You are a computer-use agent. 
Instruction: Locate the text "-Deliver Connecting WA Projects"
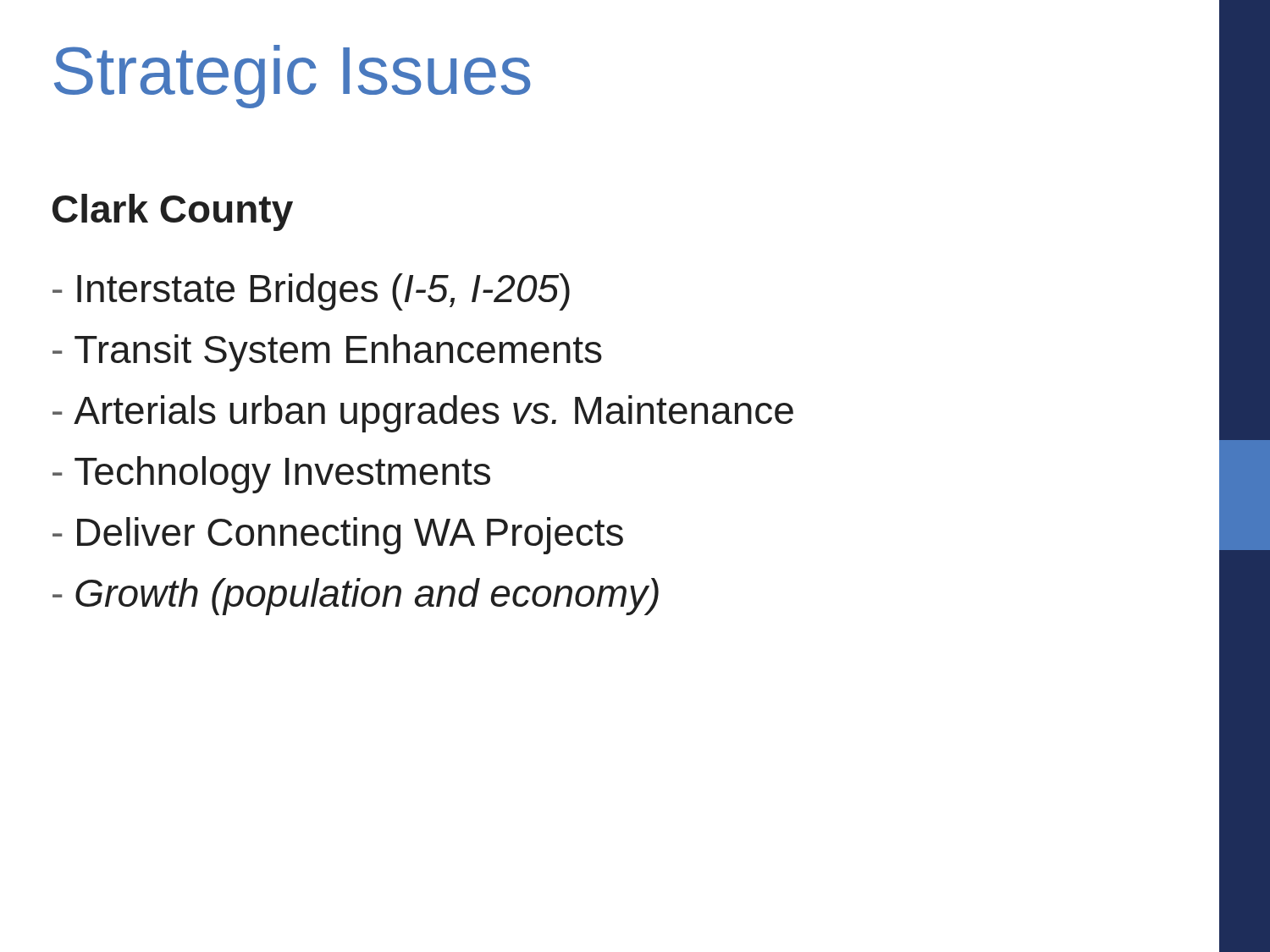pos(338,533)
